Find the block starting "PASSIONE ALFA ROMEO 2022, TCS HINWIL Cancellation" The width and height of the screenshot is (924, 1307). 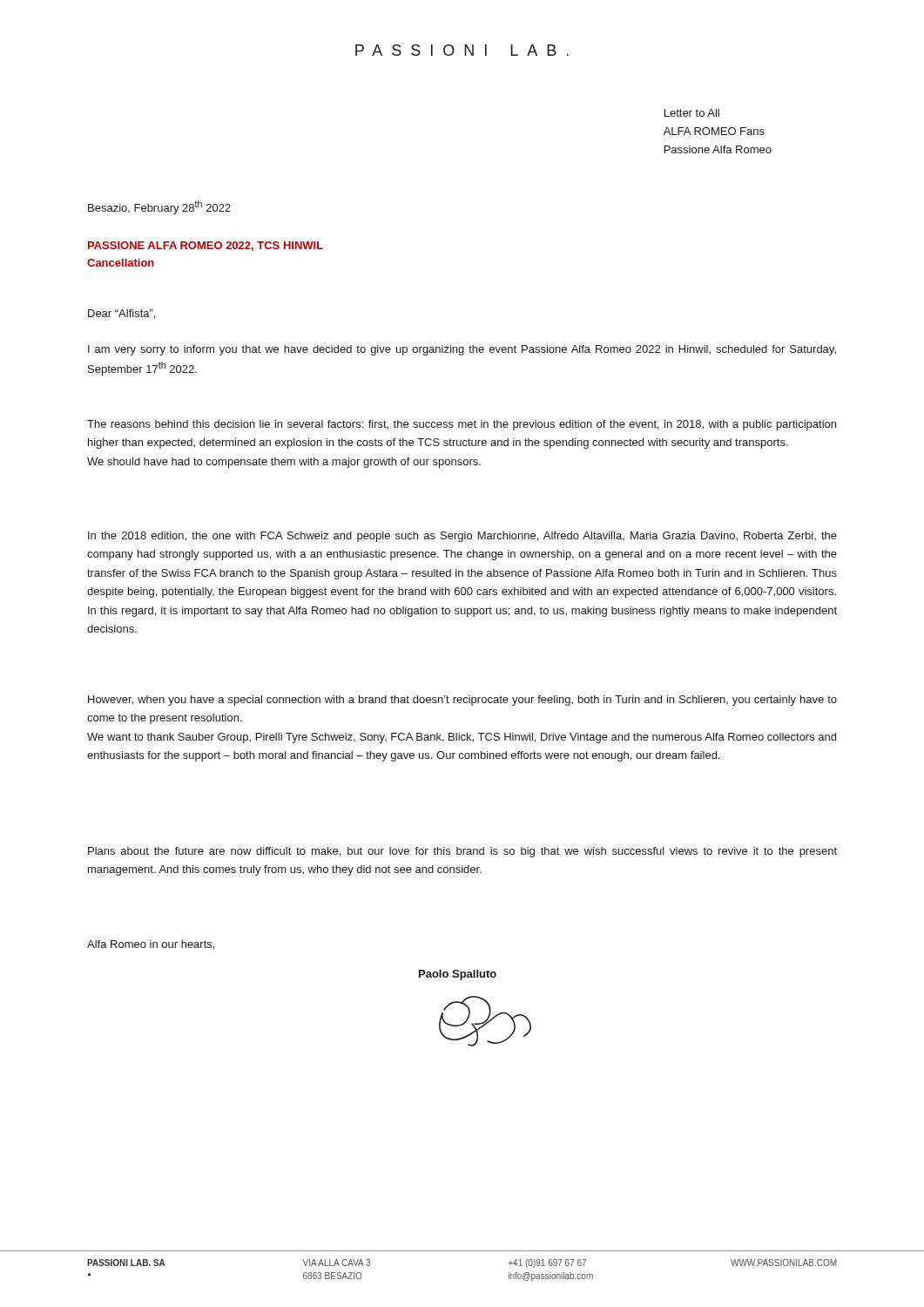pos(205,254)
